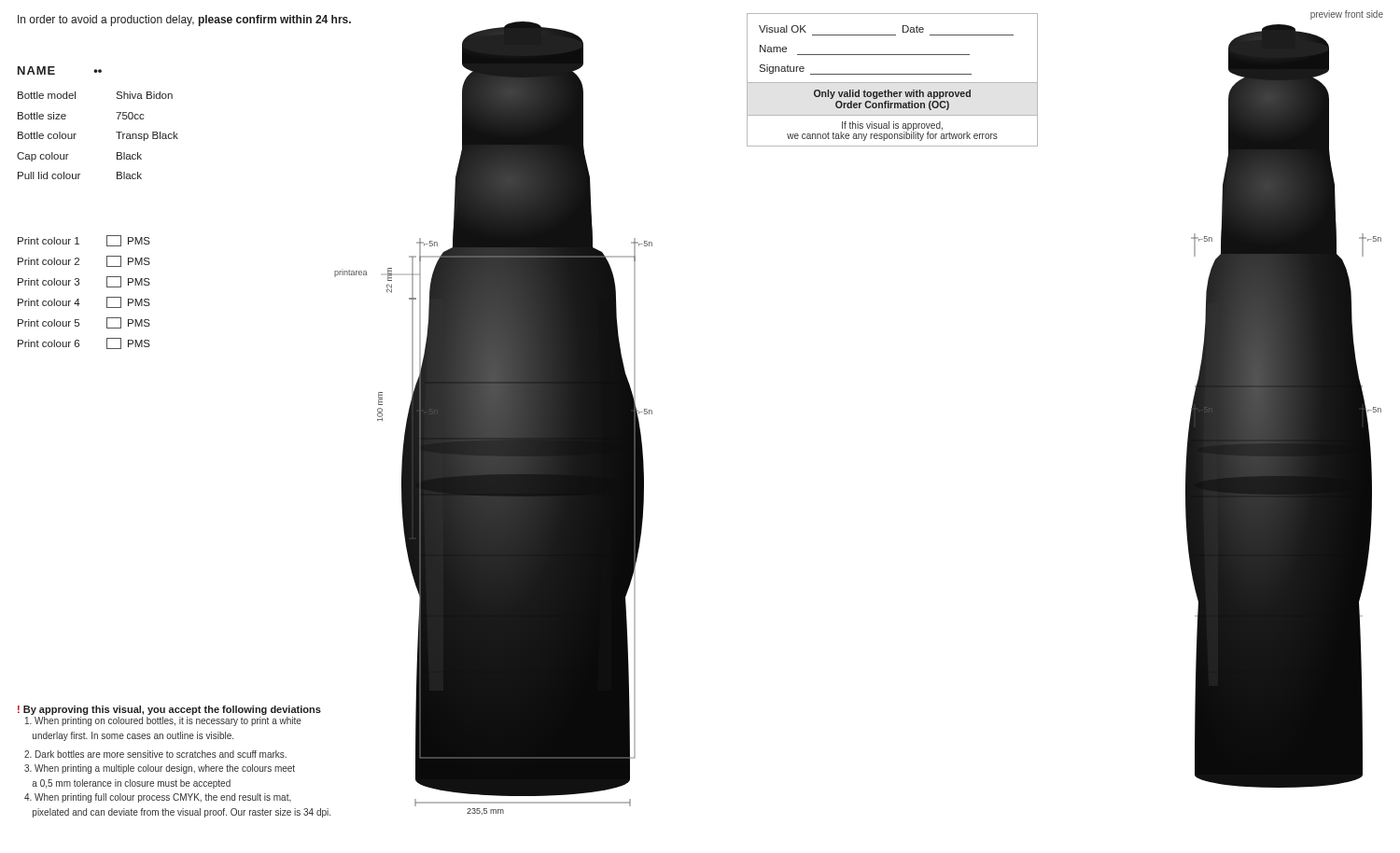
Task: Find the table that mentions "Visual OK Date Name Signature"
Action: click(892, 80)
